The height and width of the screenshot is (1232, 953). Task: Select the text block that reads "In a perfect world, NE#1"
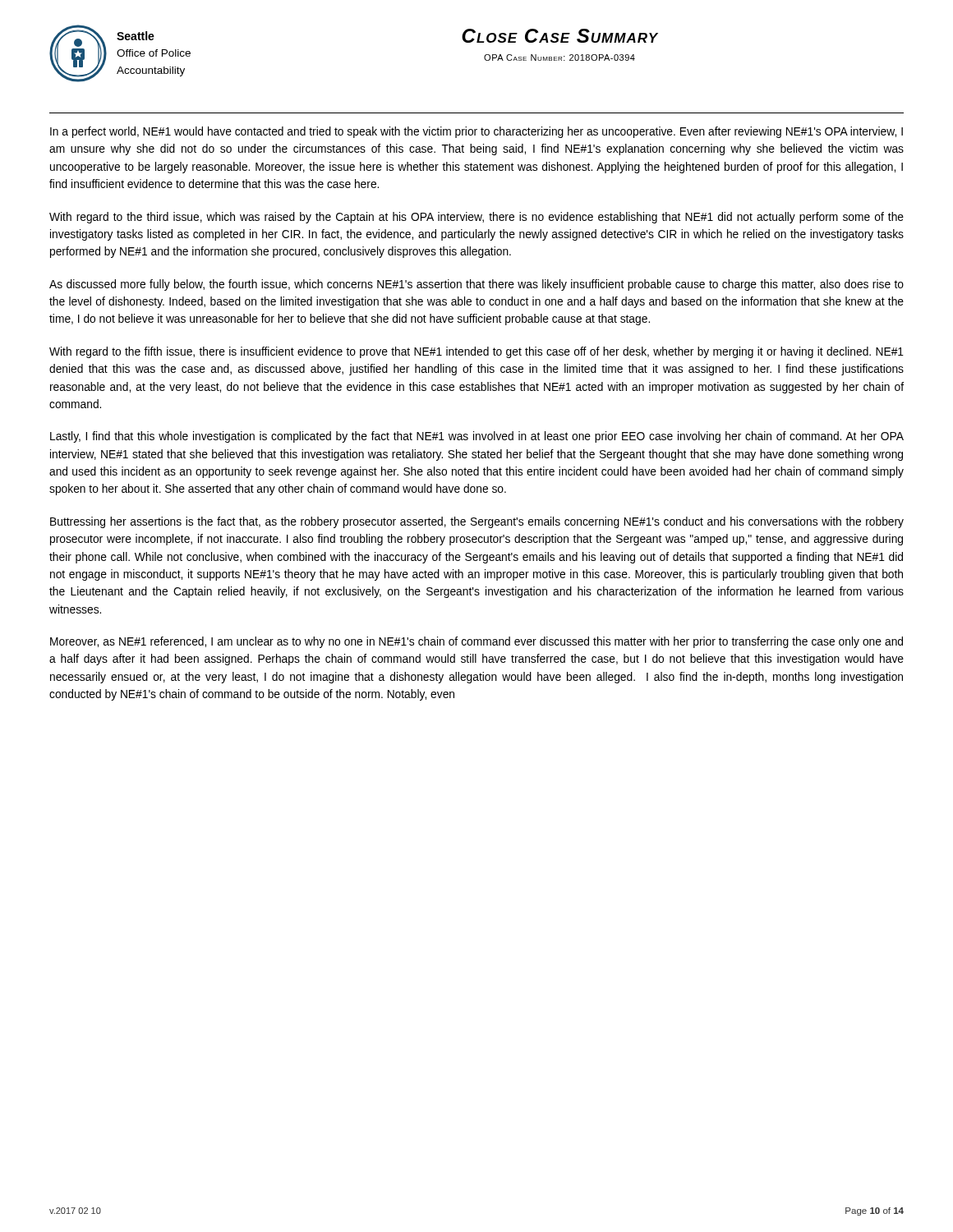coord(476,158)
